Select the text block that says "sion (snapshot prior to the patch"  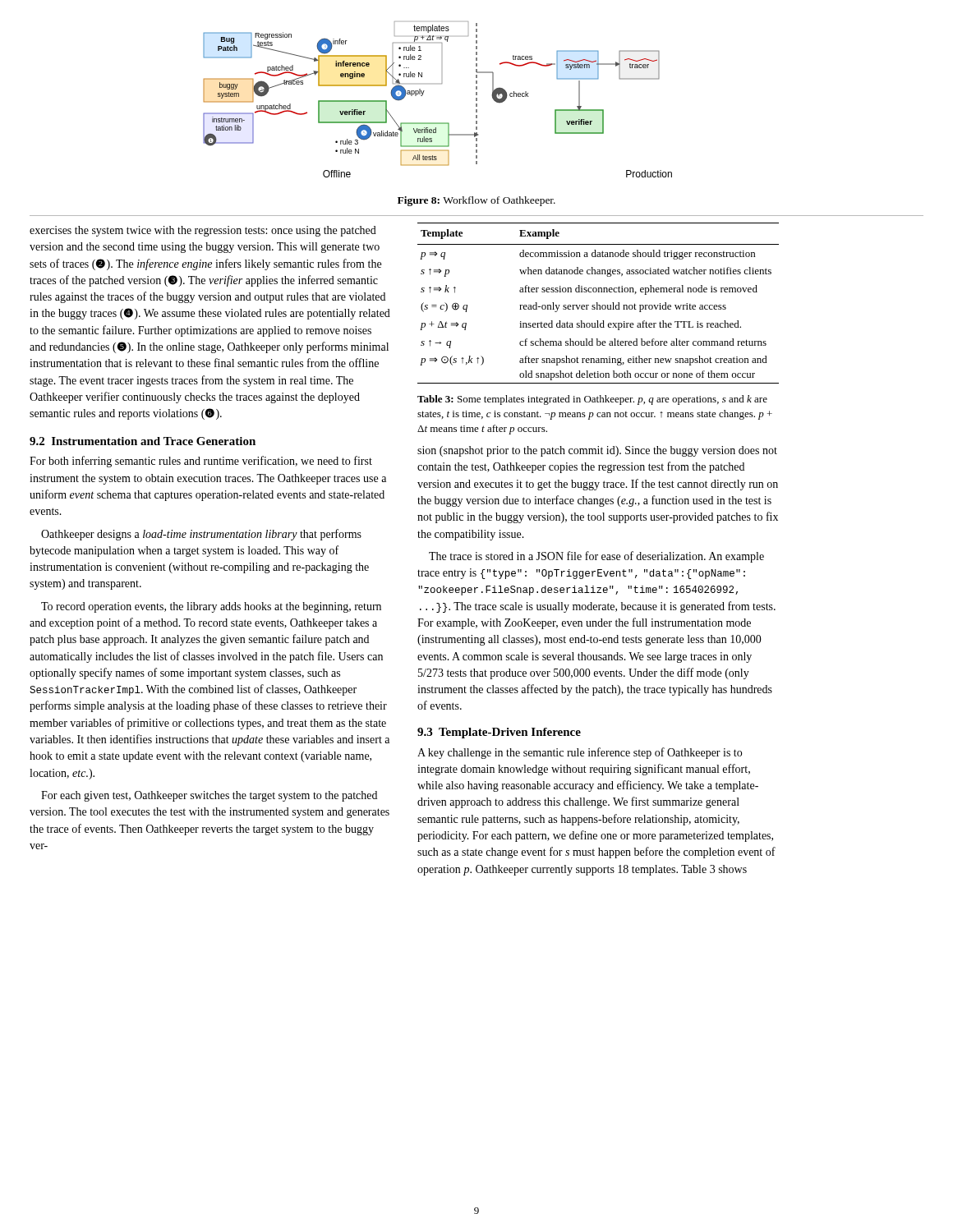click(598, 579)
